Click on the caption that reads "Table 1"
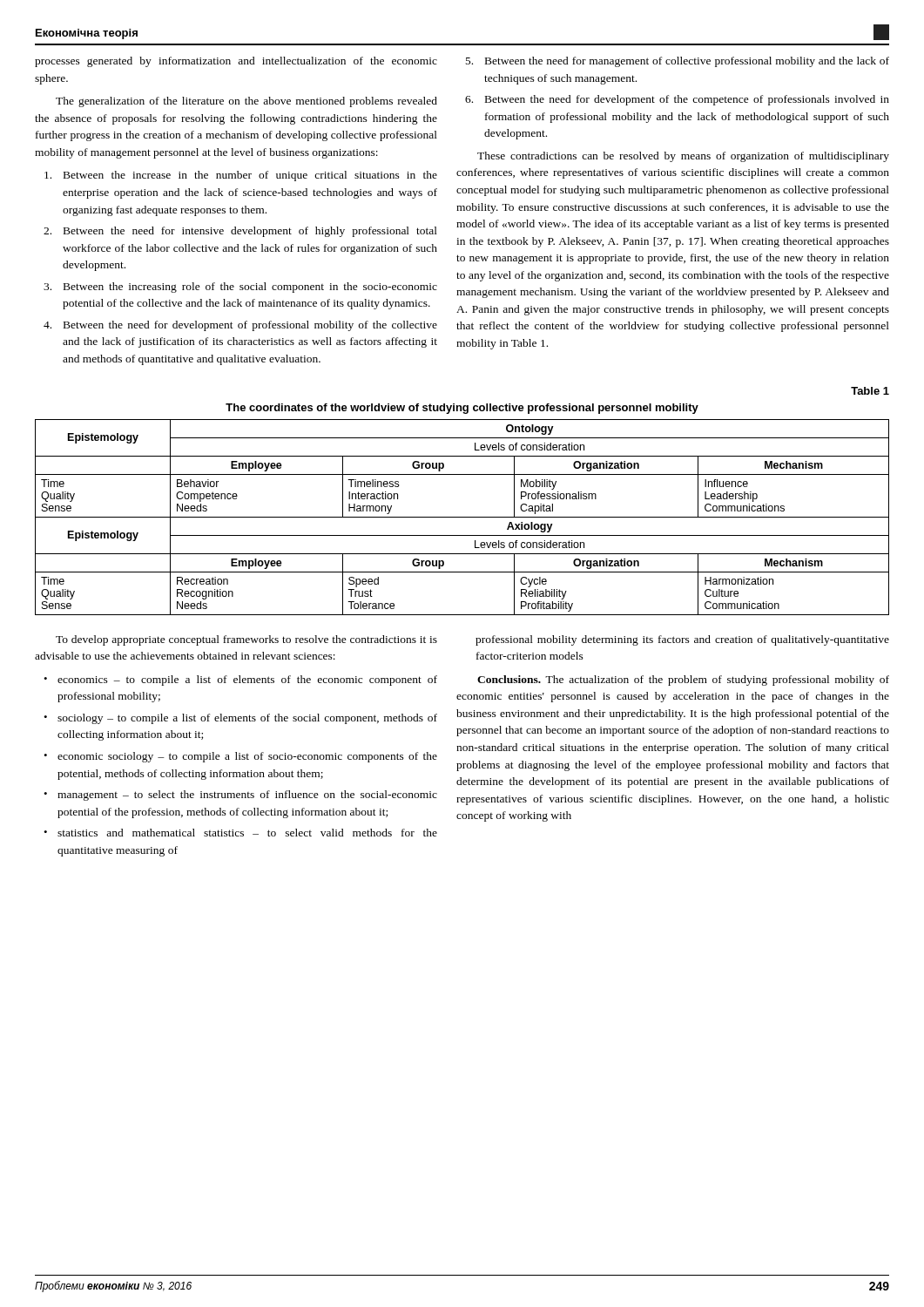The image size is (924, 1307). [x=870, y=390]
